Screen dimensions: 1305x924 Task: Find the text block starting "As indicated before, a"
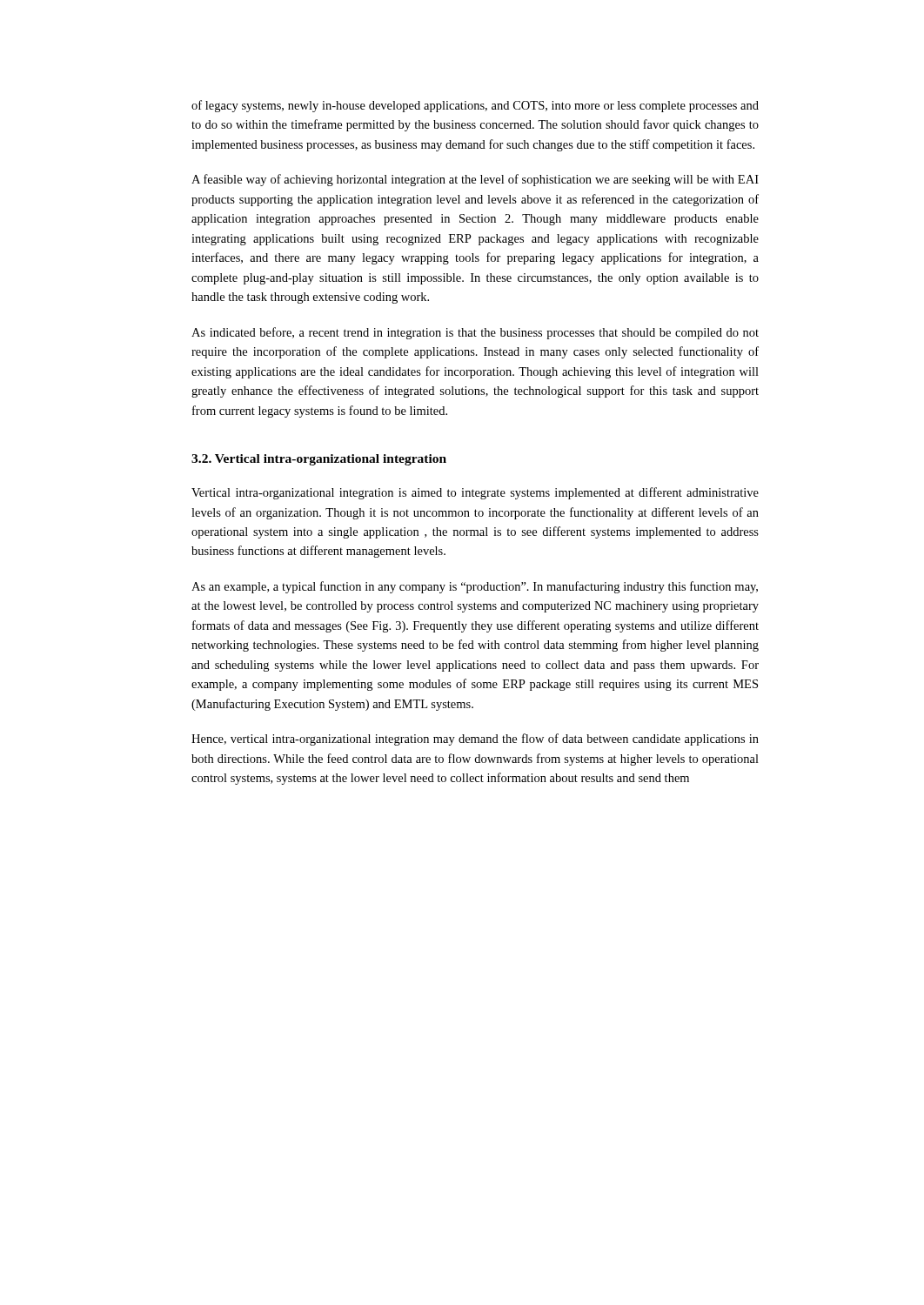click(475, 371)
